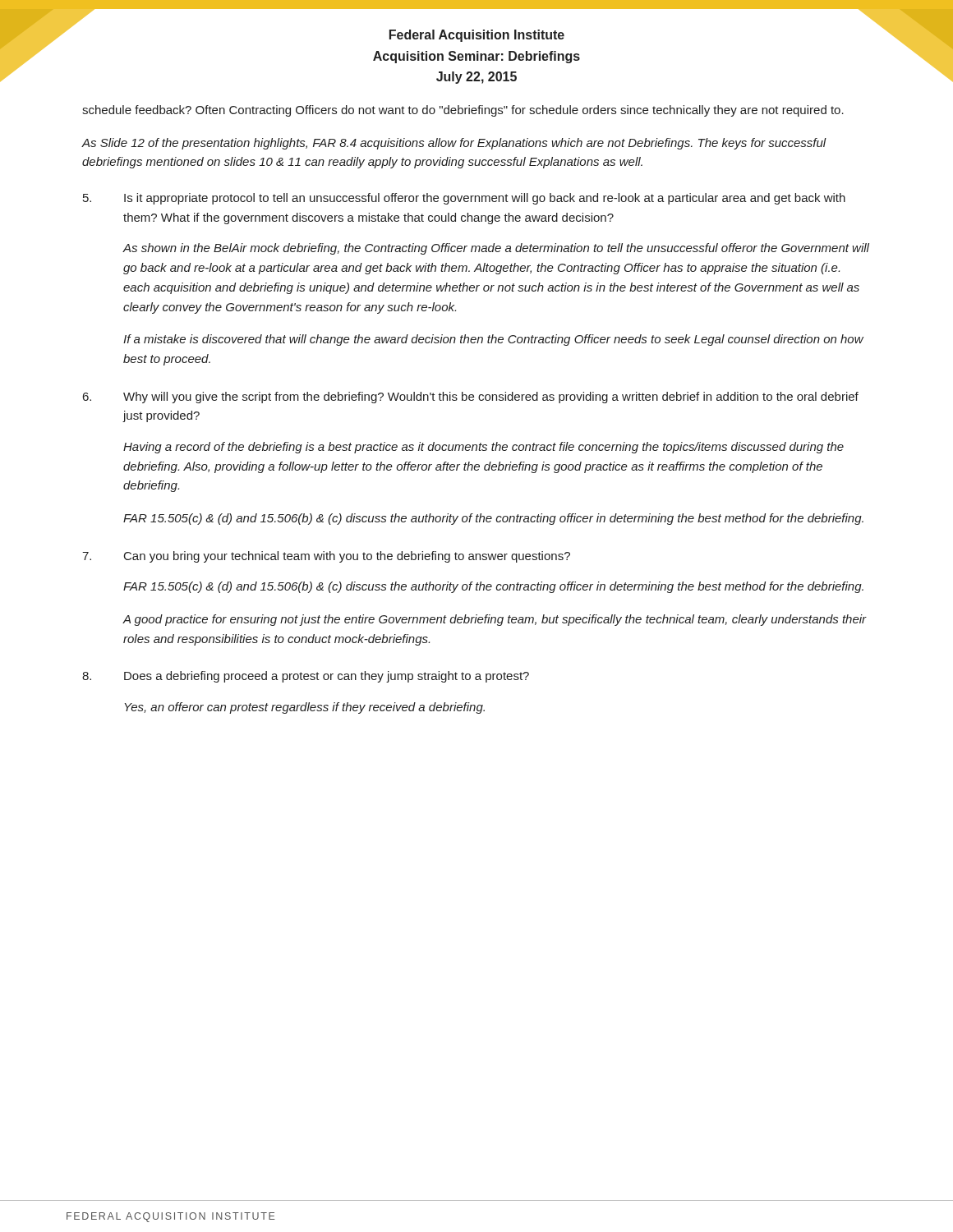953x1232 pixels.
Task: Point to the block beginning "Having a record of the debriefing"
Action: (484, 466)
